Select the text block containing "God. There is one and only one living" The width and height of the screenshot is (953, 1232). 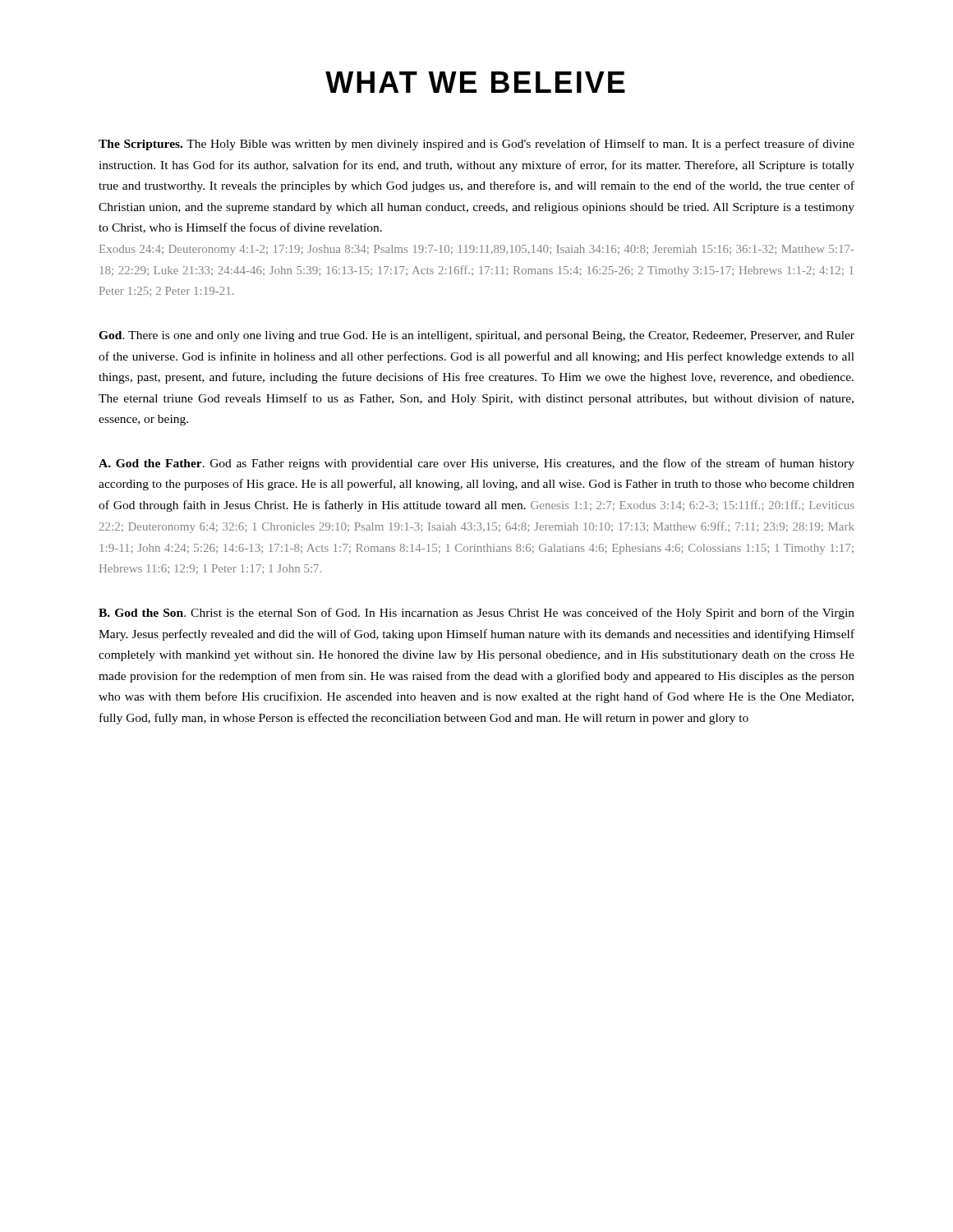(x=476, y=377)
